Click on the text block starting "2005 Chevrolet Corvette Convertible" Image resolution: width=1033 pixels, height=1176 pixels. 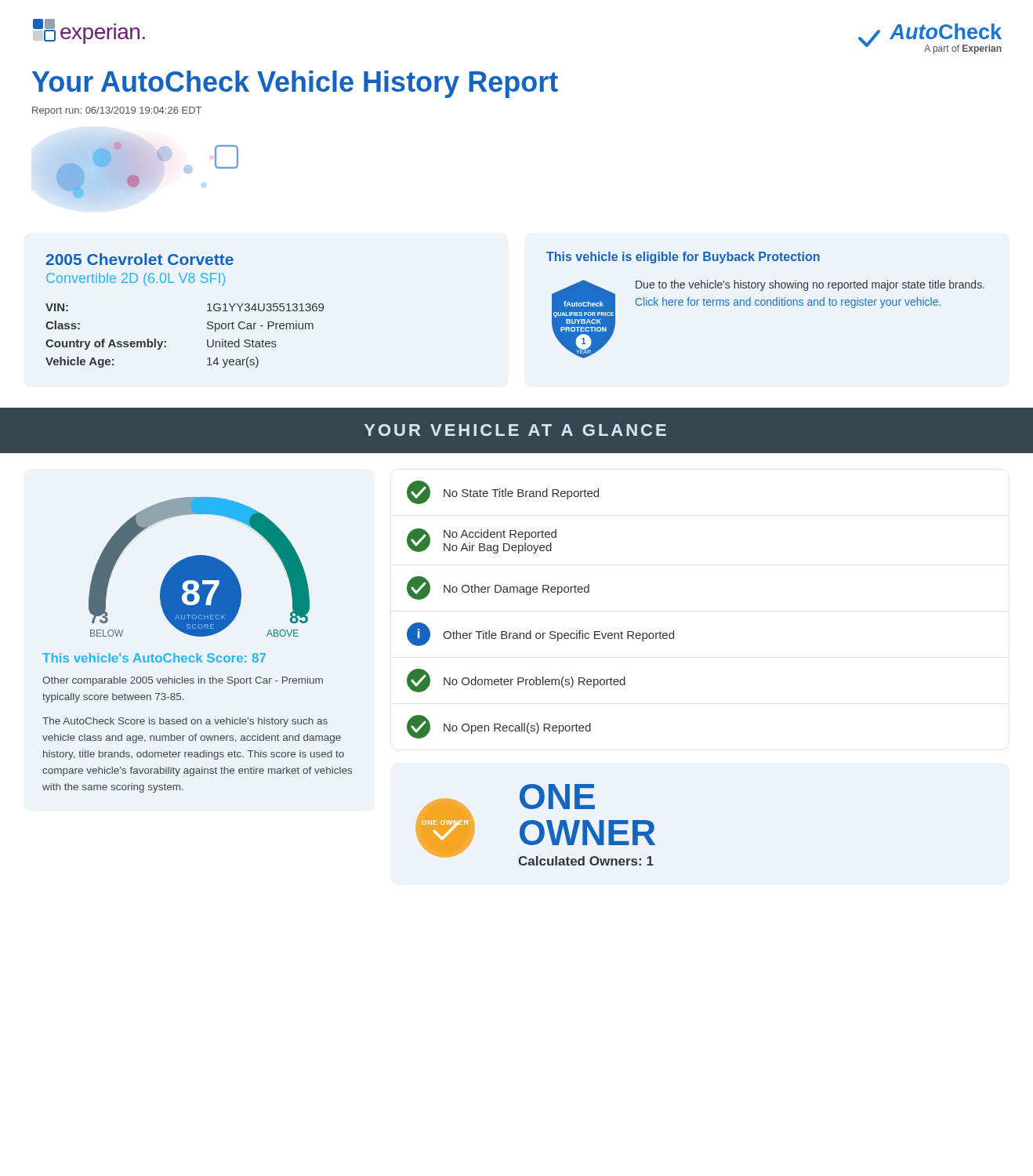266,310
